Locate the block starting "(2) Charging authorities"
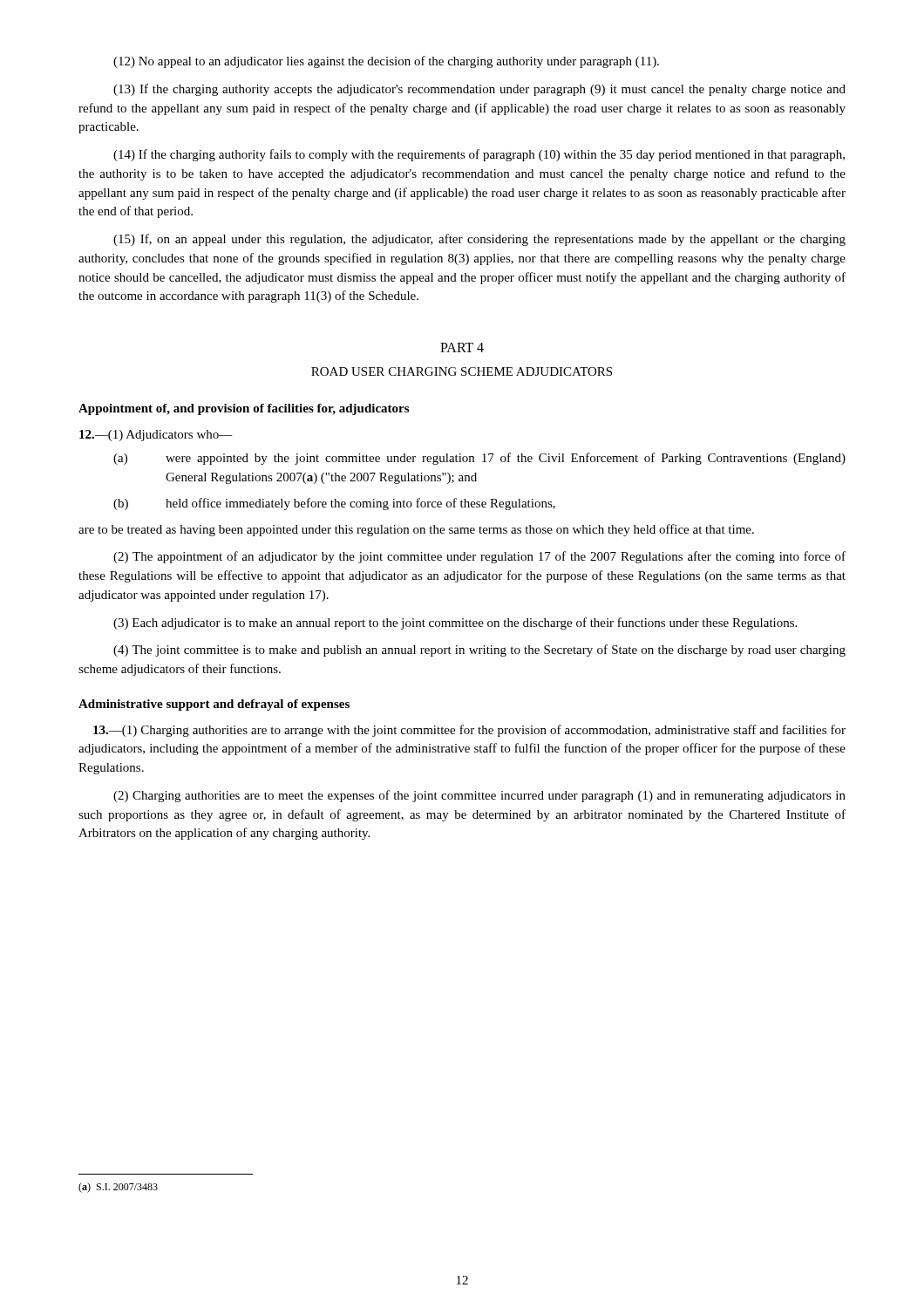Screen dimensions: 1308x924 point(462,815)
